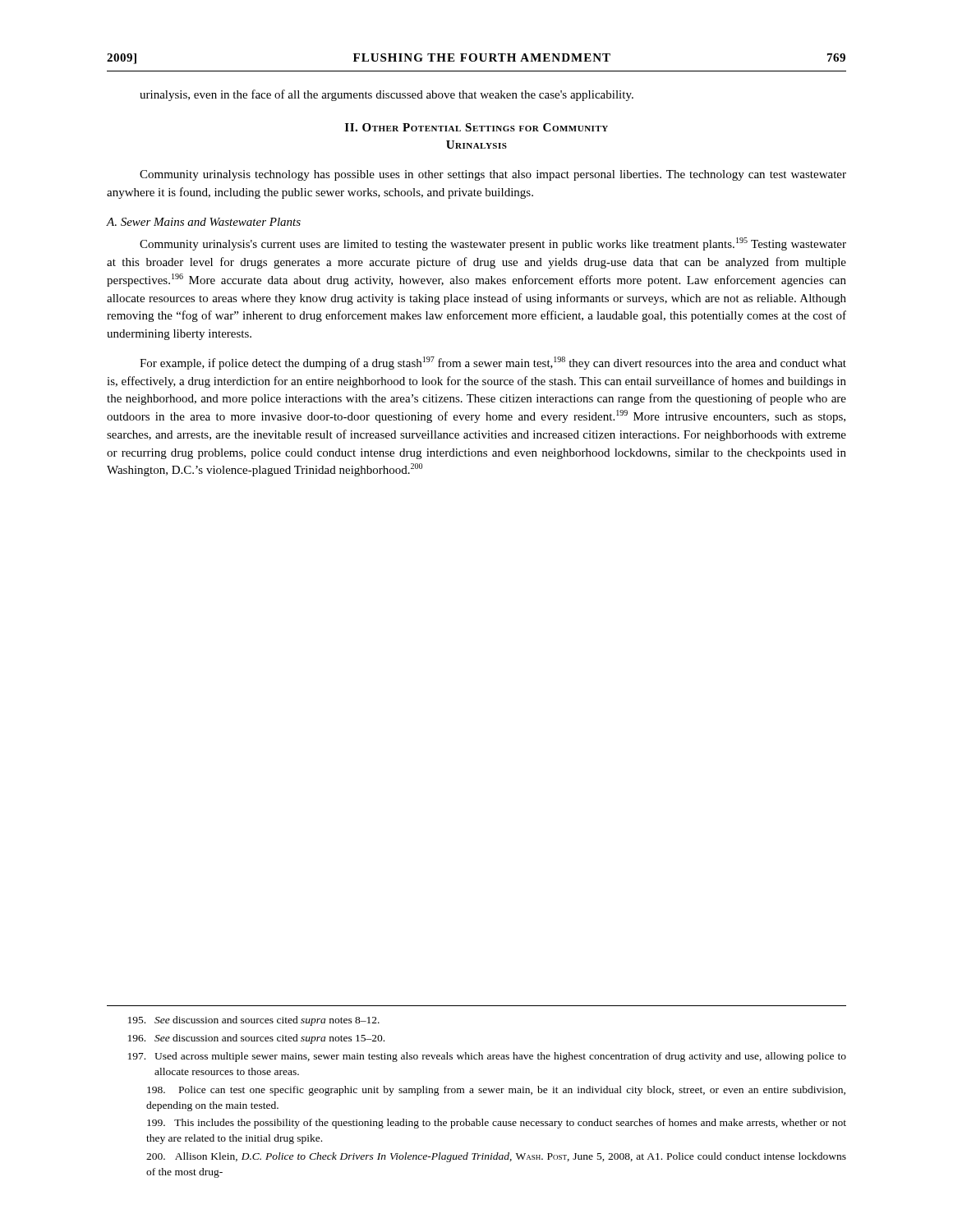Locate the text starting "Community urinalysis technology has possible uses in other"
This screenshot has width=953, height=1232.
[x=476, y=183]
